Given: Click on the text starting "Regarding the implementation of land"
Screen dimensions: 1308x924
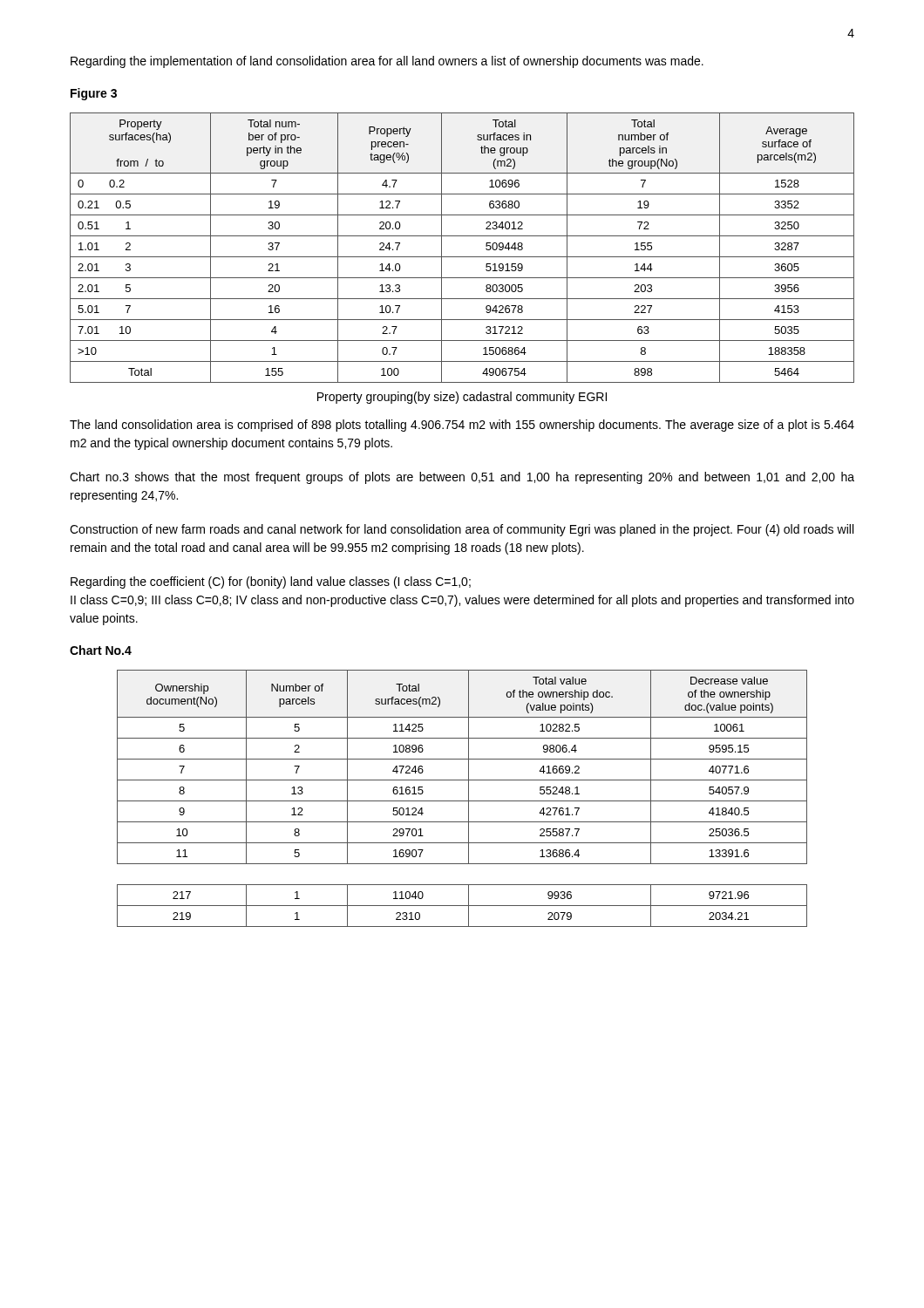Looking at the screenshot, I should coord(387,61).
